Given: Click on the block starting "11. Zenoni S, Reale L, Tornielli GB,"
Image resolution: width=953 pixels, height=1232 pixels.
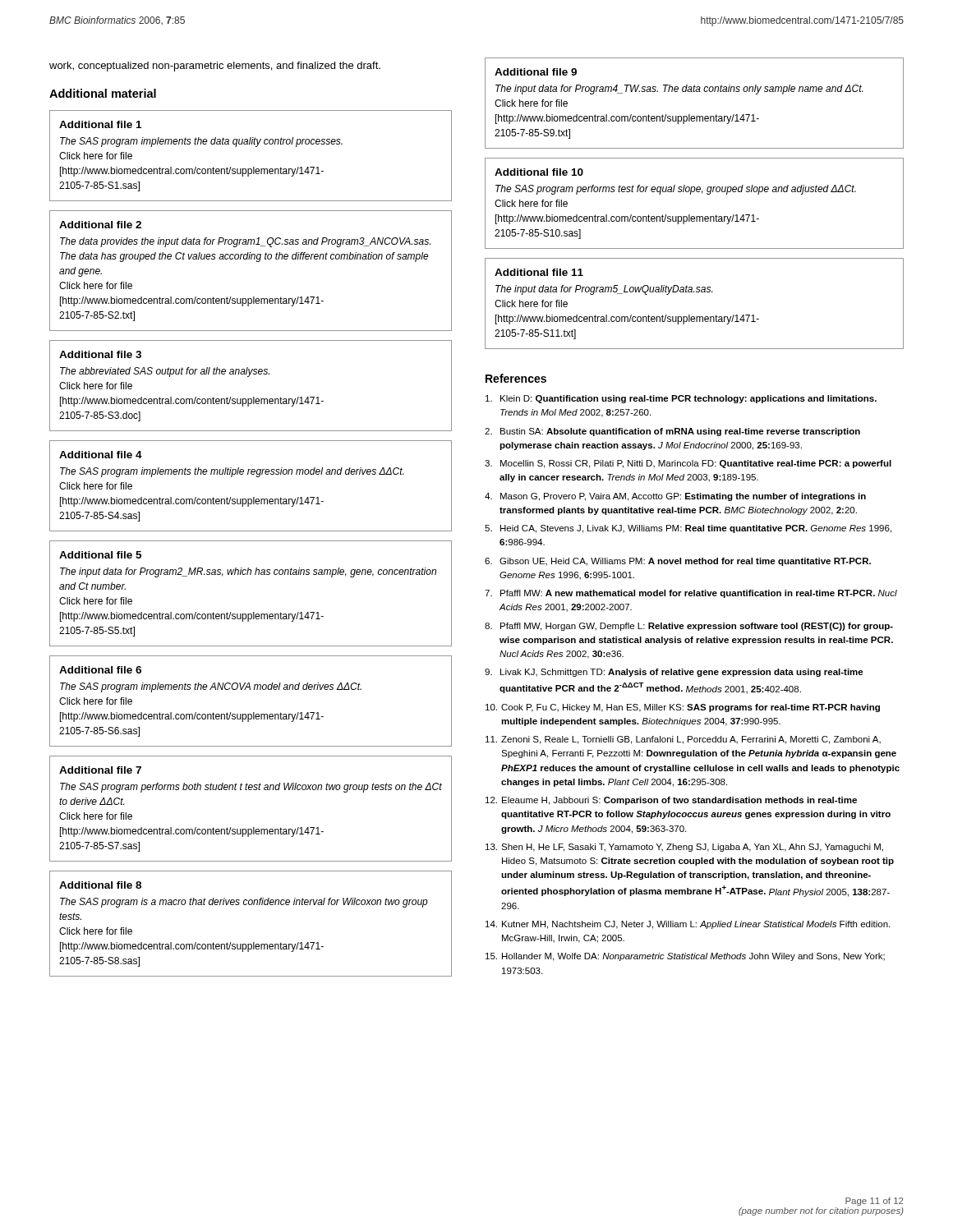Looking at the screenshot, I should pyautogui.click(x=694, y=761).
